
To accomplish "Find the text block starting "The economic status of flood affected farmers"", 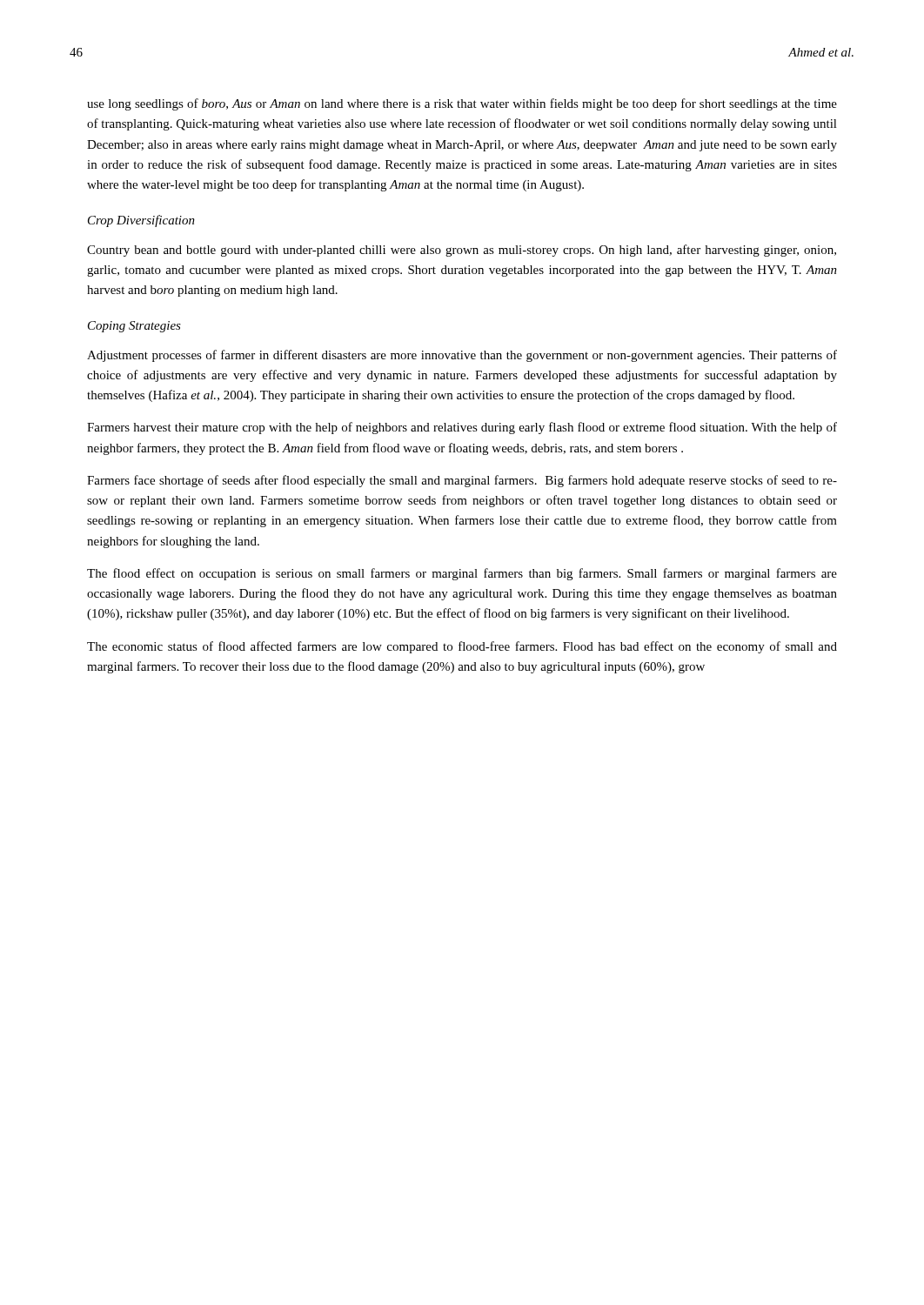I will pos(462,657).
